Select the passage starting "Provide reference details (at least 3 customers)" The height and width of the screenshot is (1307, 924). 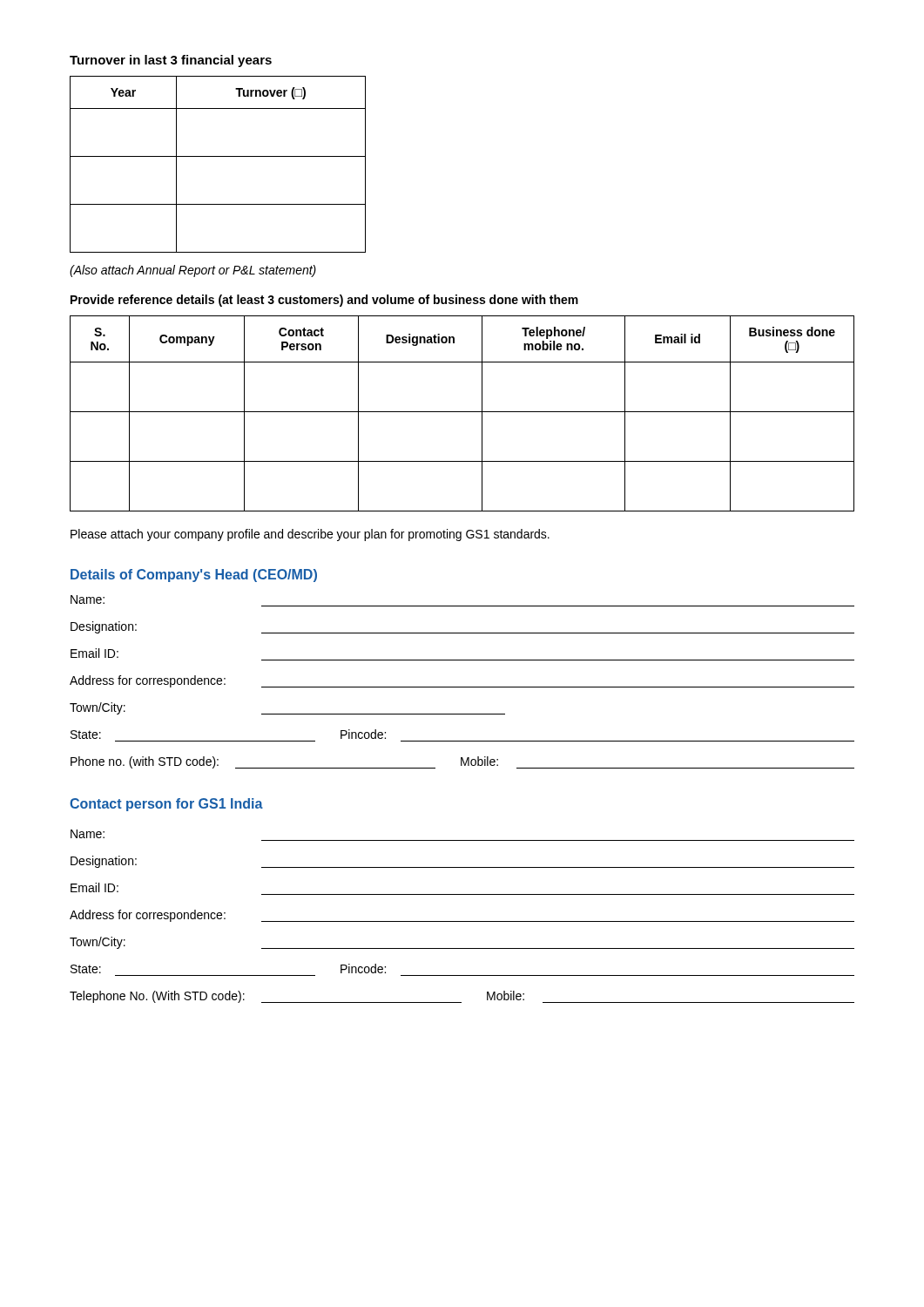[324, 300]
